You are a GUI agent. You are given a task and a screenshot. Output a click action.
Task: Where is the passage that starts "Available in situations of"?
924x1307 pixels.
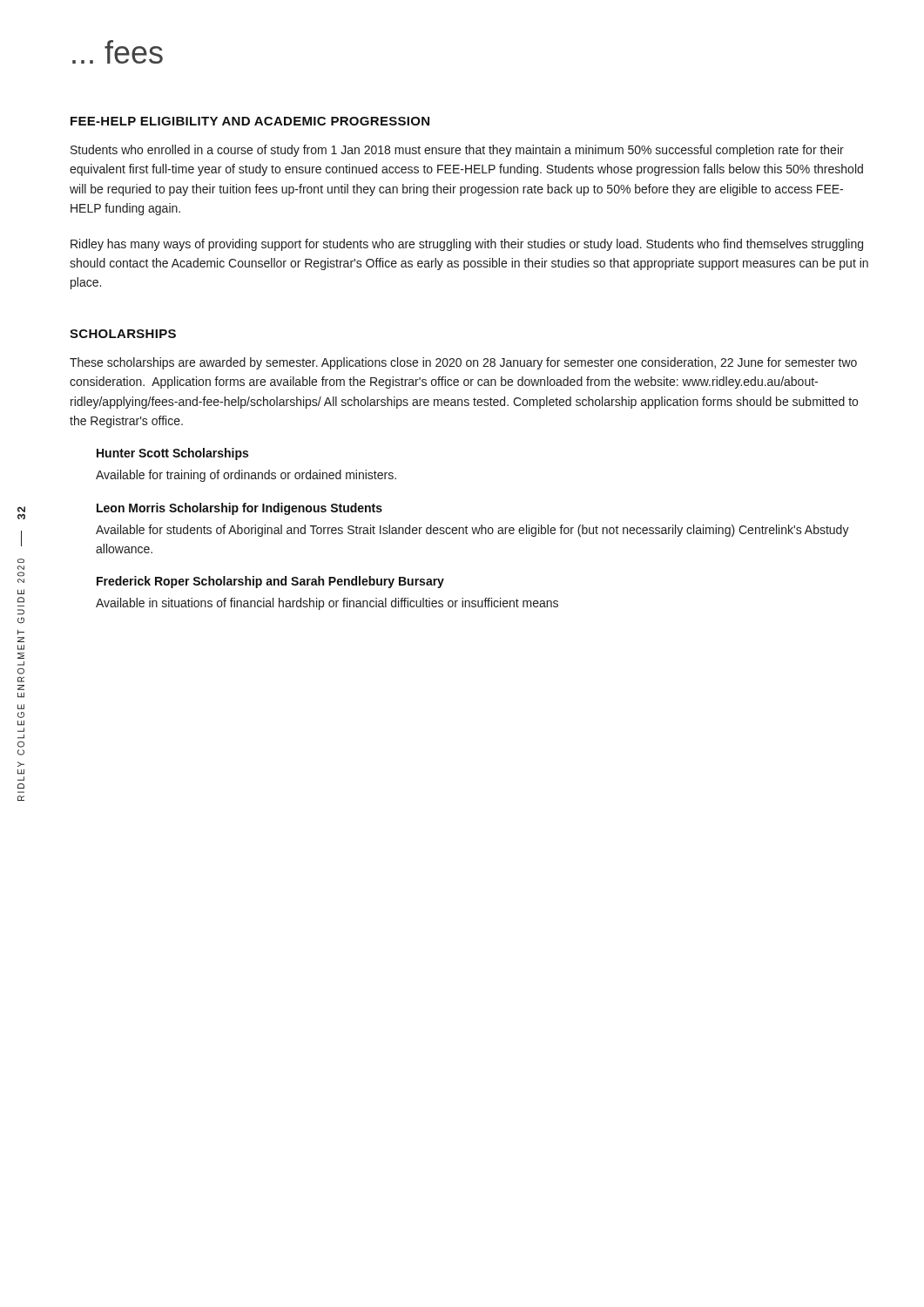click(x=484, y=604)
